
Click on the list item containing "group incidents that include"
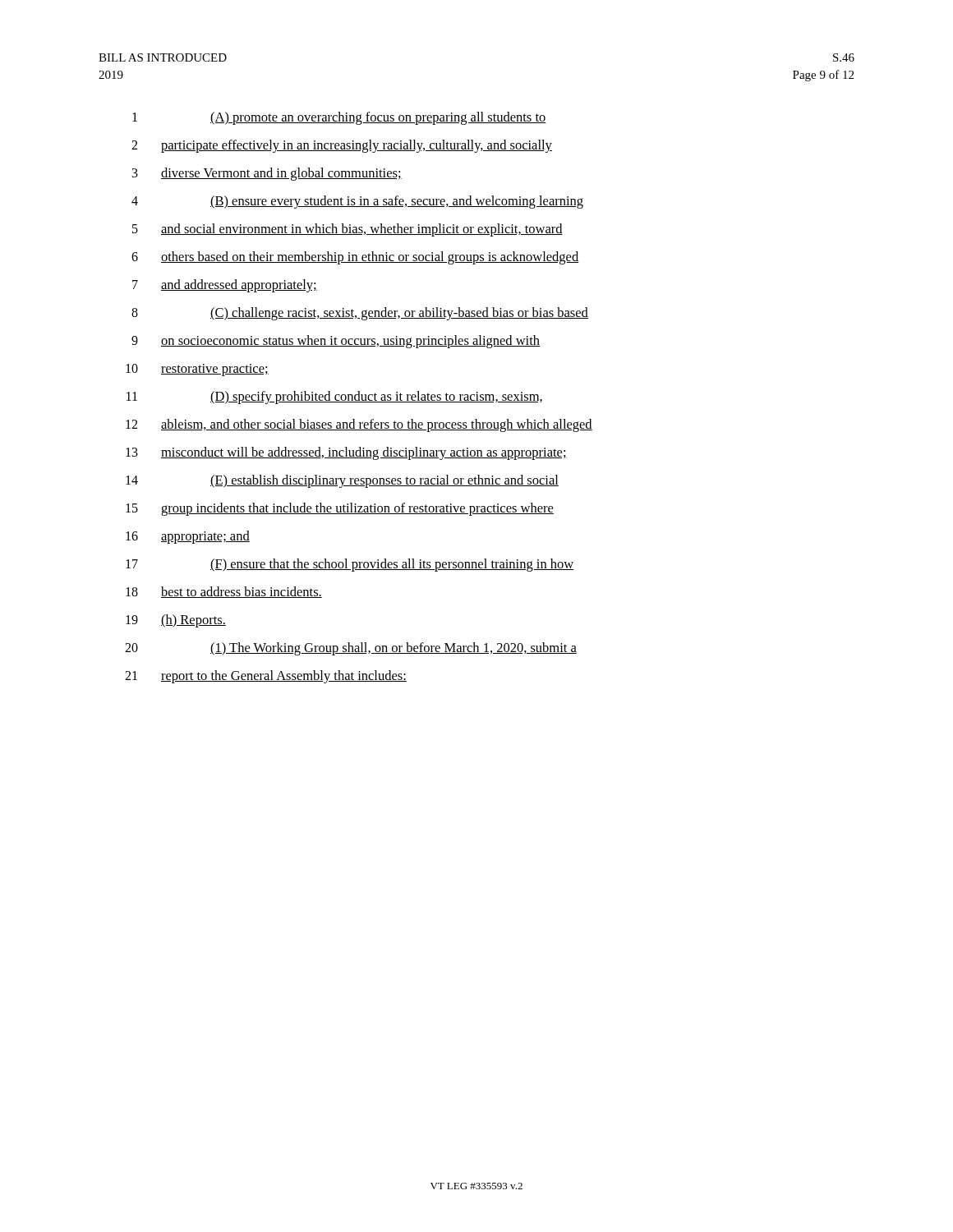coord(357,508)
